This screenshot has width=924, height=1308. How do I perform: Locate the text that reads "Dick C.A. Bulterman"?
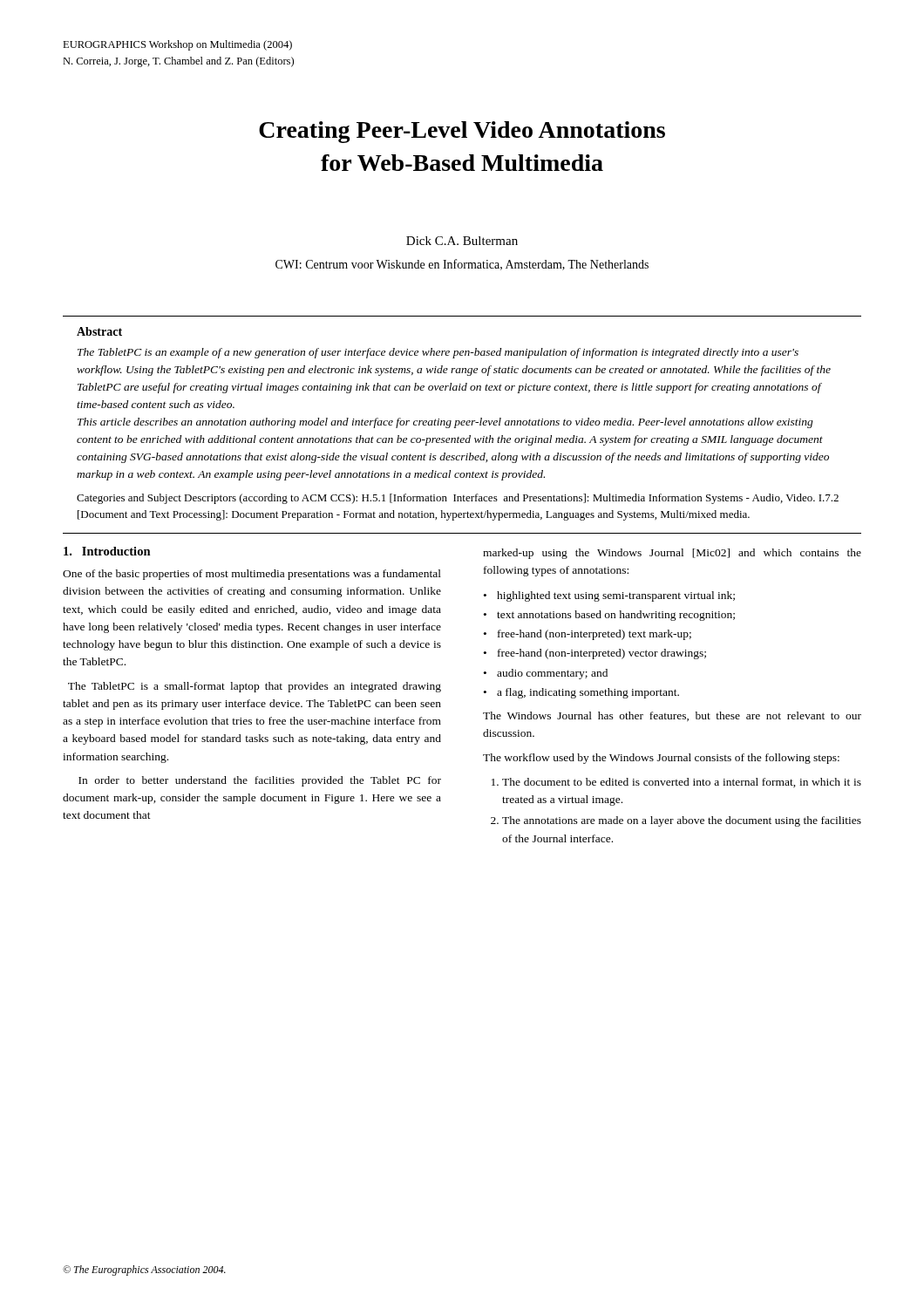(x=462, y=241)
